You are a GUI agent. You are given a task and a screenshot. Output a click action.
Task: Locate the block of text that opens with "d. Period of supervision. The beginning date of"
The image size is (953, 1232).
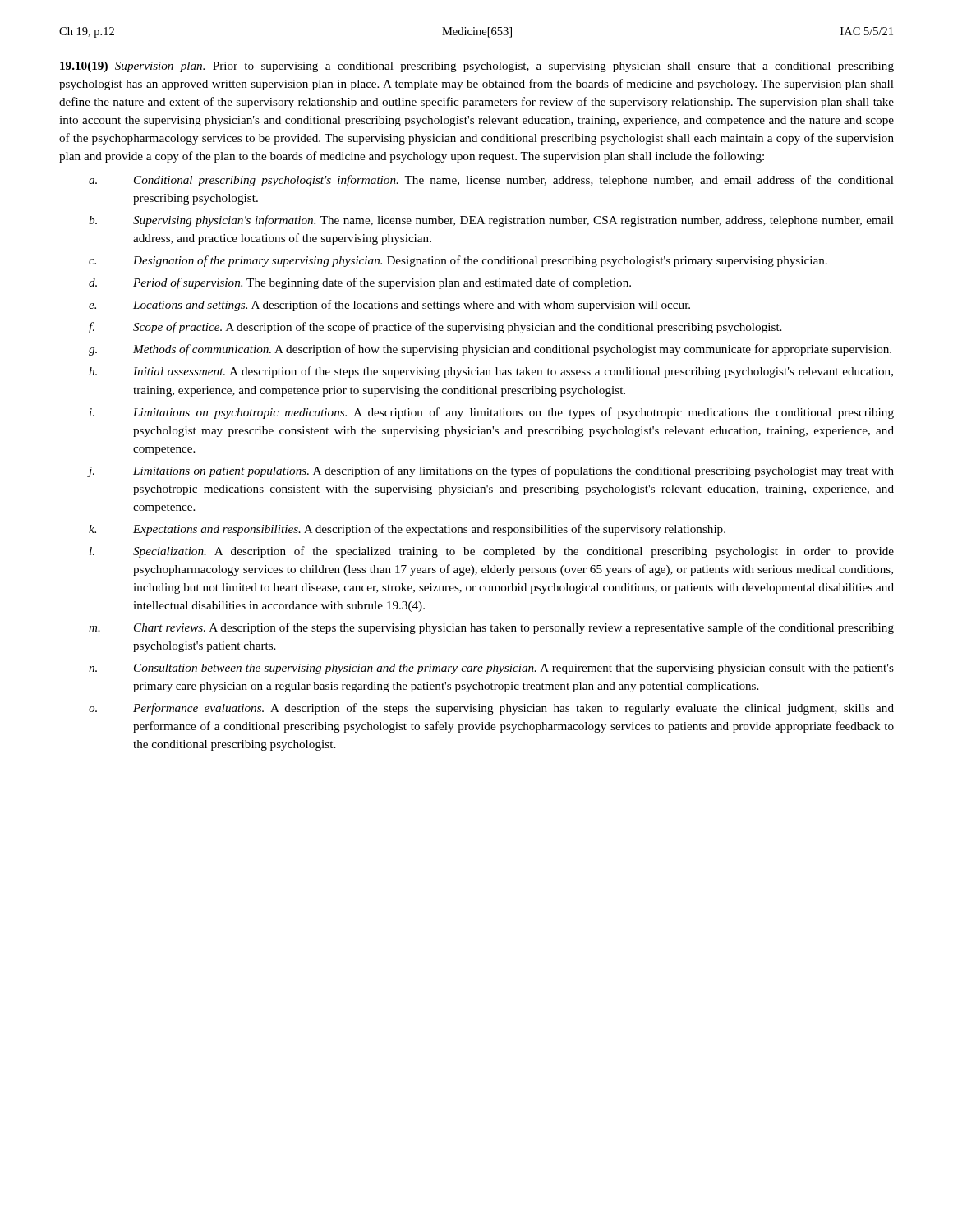476,283
